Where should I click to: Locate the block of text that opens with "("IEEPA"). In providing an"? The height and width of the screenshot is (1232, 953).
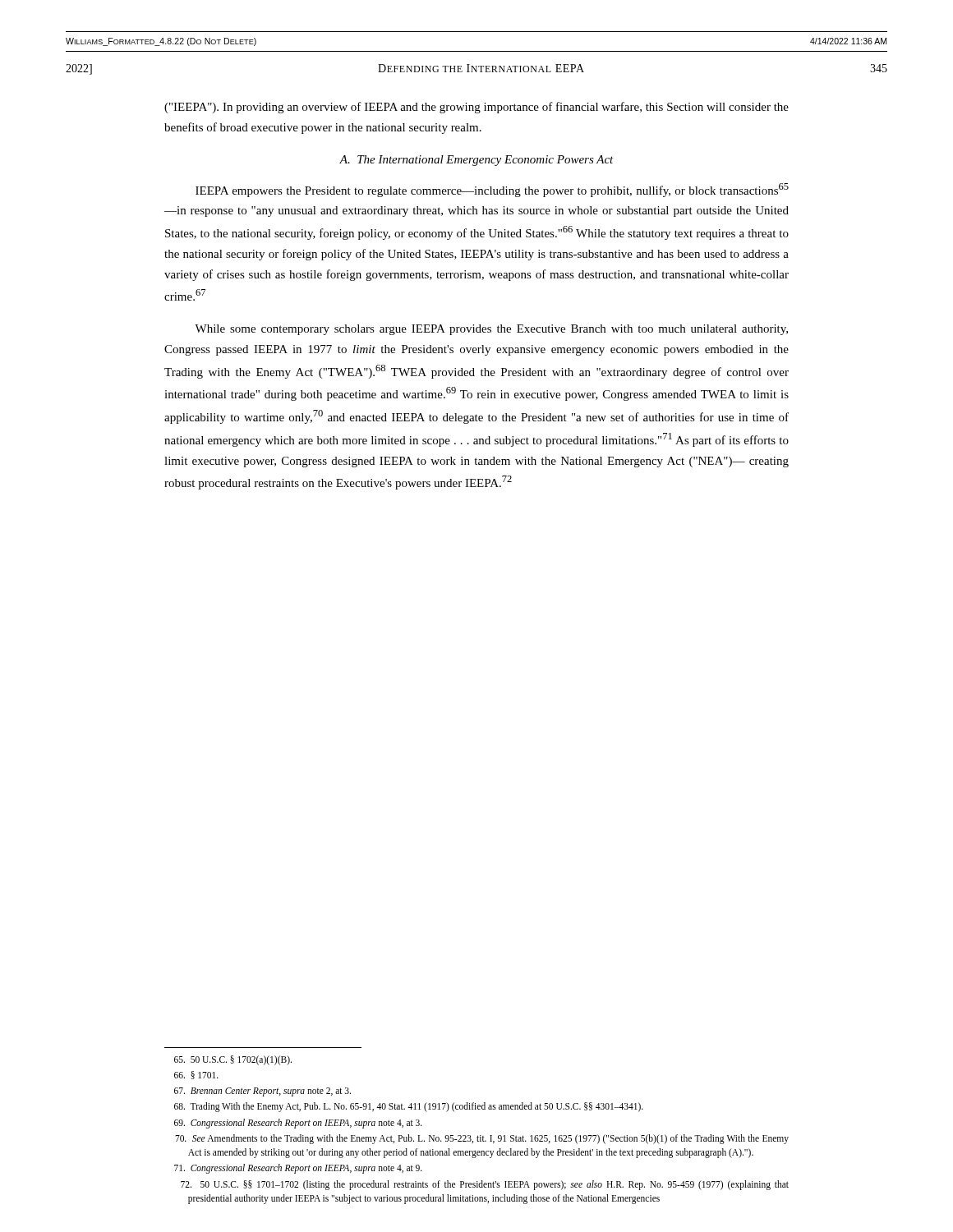(x=476, y=117)
